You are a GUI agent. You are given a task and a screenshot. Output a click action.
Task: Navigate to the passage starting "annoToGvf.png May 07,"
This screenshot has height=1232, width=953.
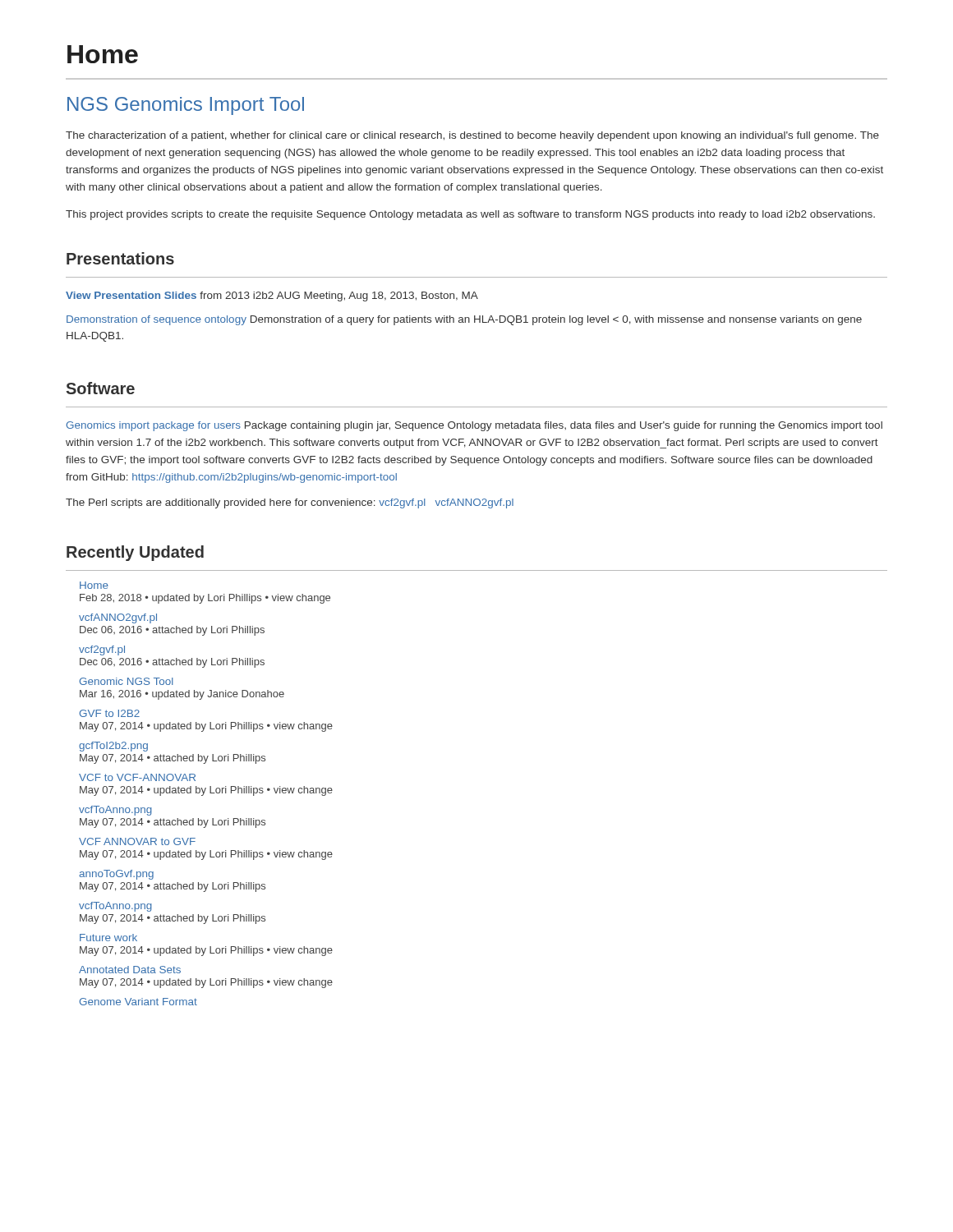[x=116, y=875]
